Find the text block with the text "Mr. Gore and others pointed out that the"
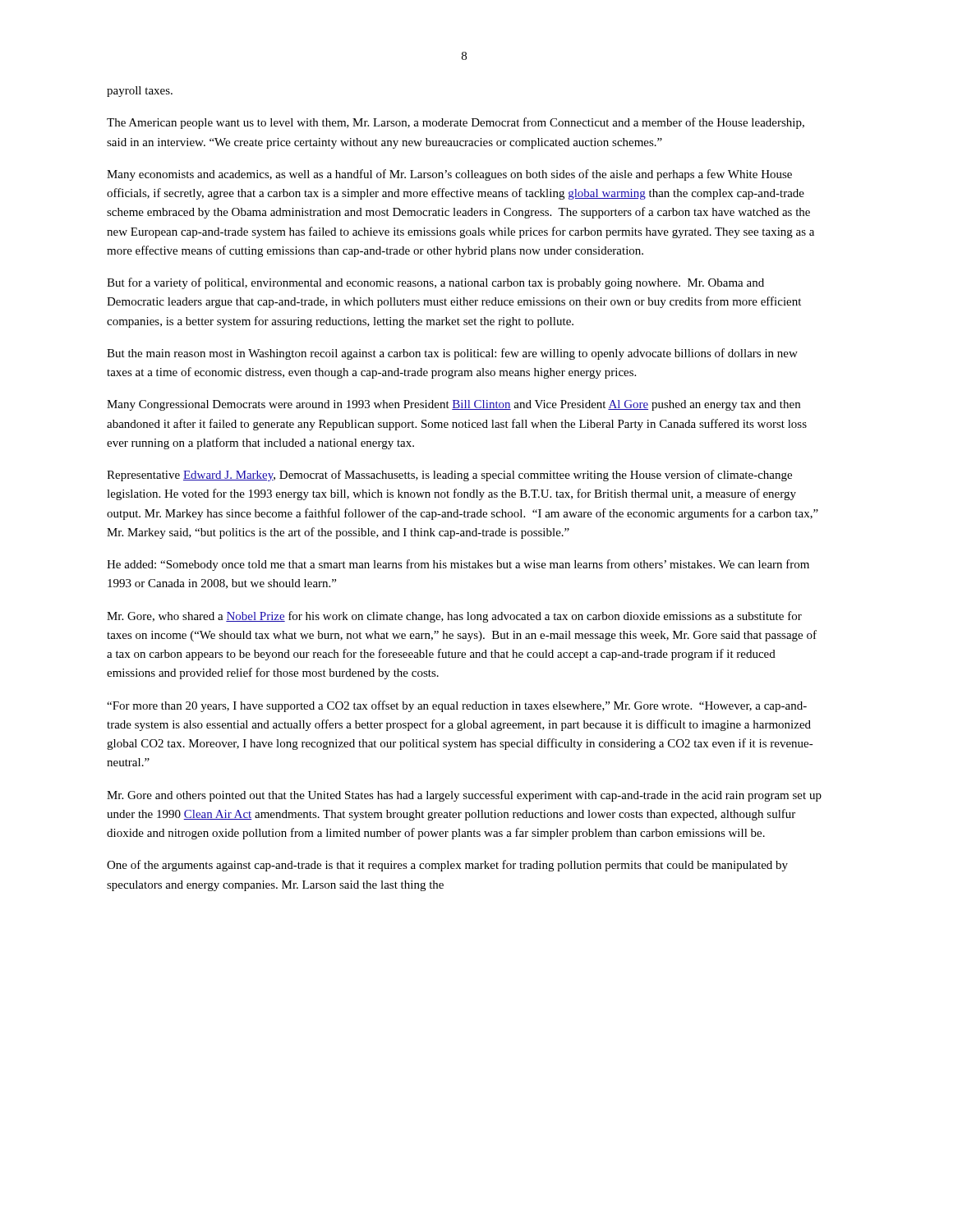This screenshot has height=1232, width=953. pos(464,814)
